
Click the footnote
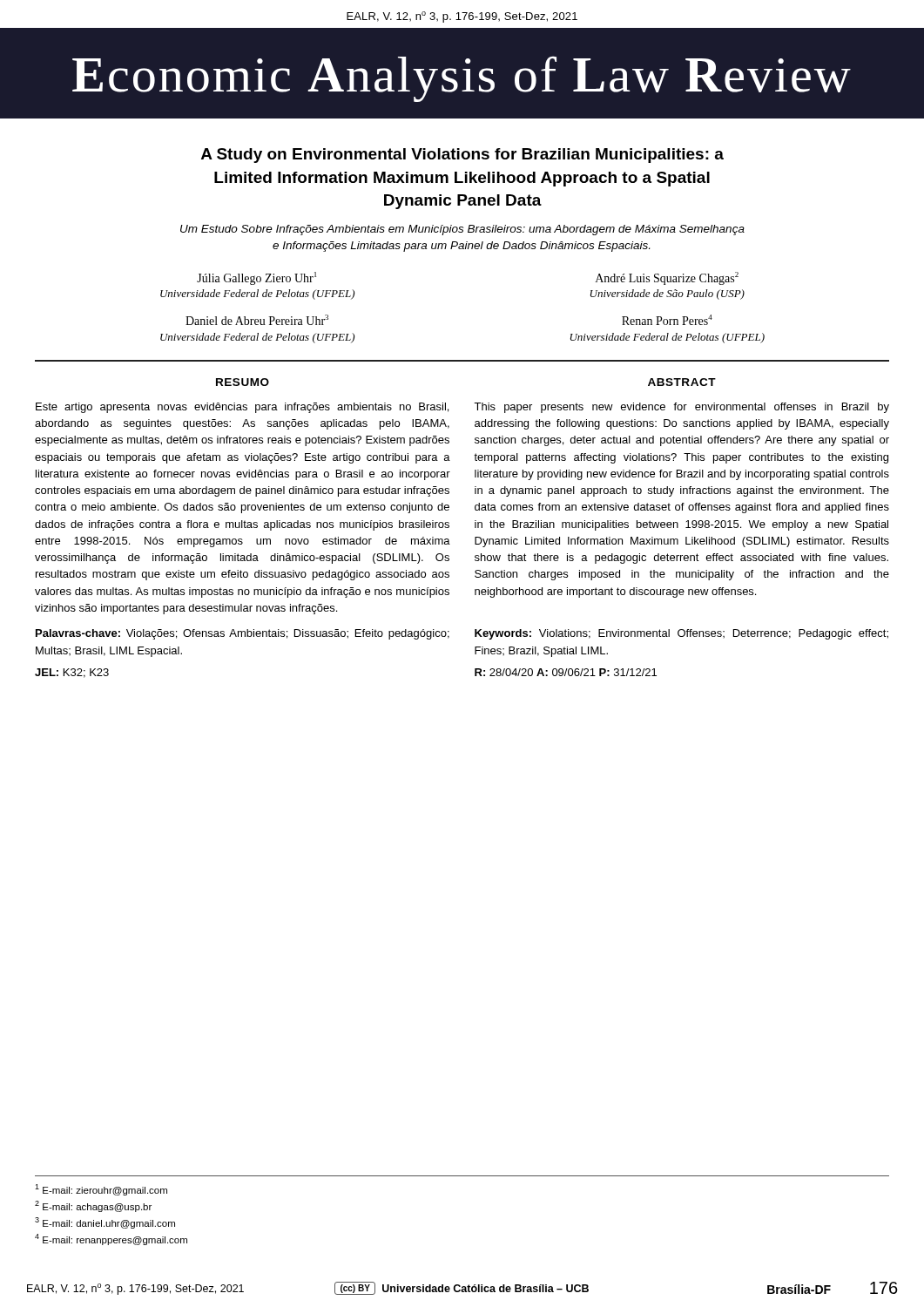click(x=462, y=1215)
